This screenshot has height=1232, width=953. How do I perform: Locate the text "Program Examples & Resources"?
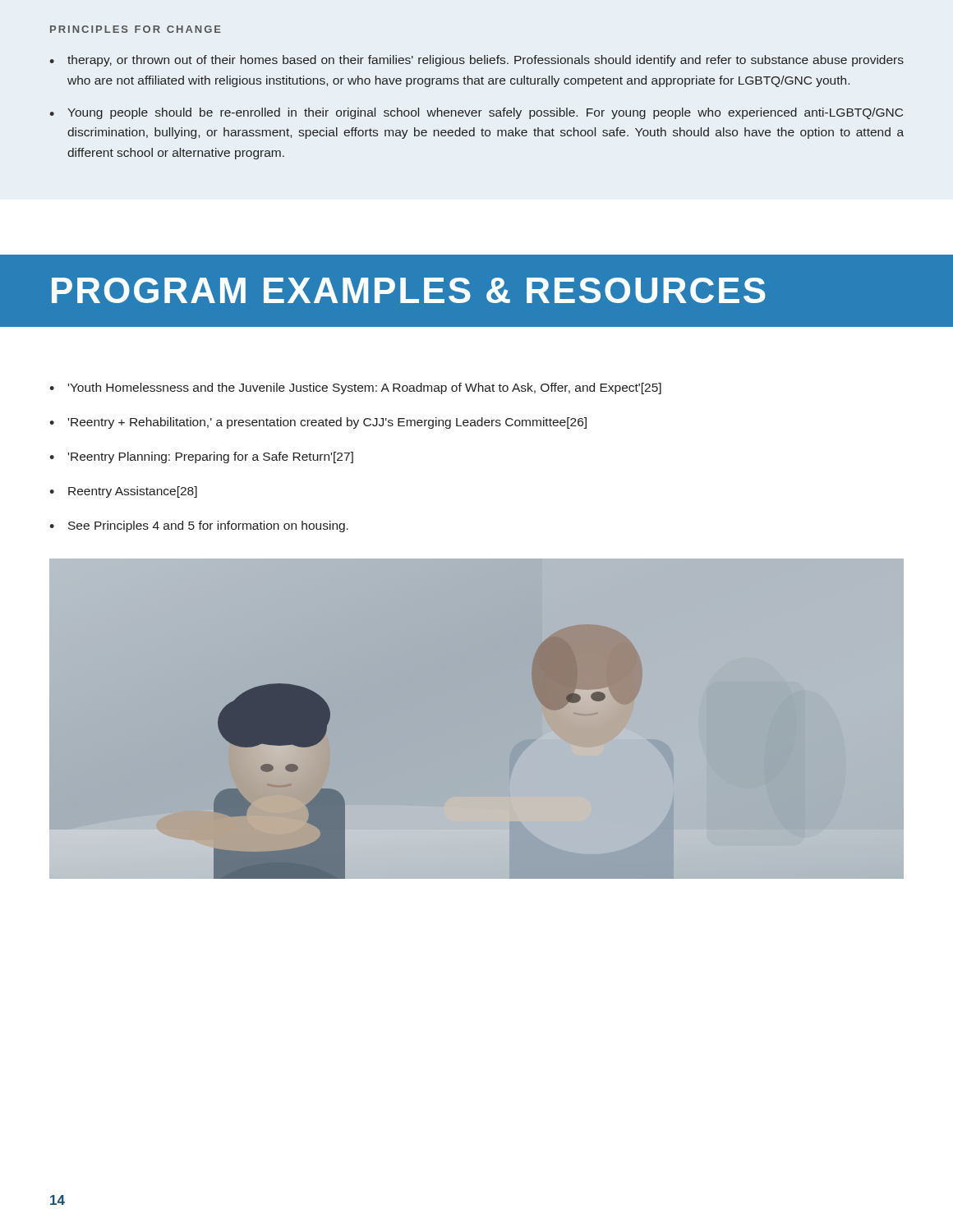[x=476, y=290]
